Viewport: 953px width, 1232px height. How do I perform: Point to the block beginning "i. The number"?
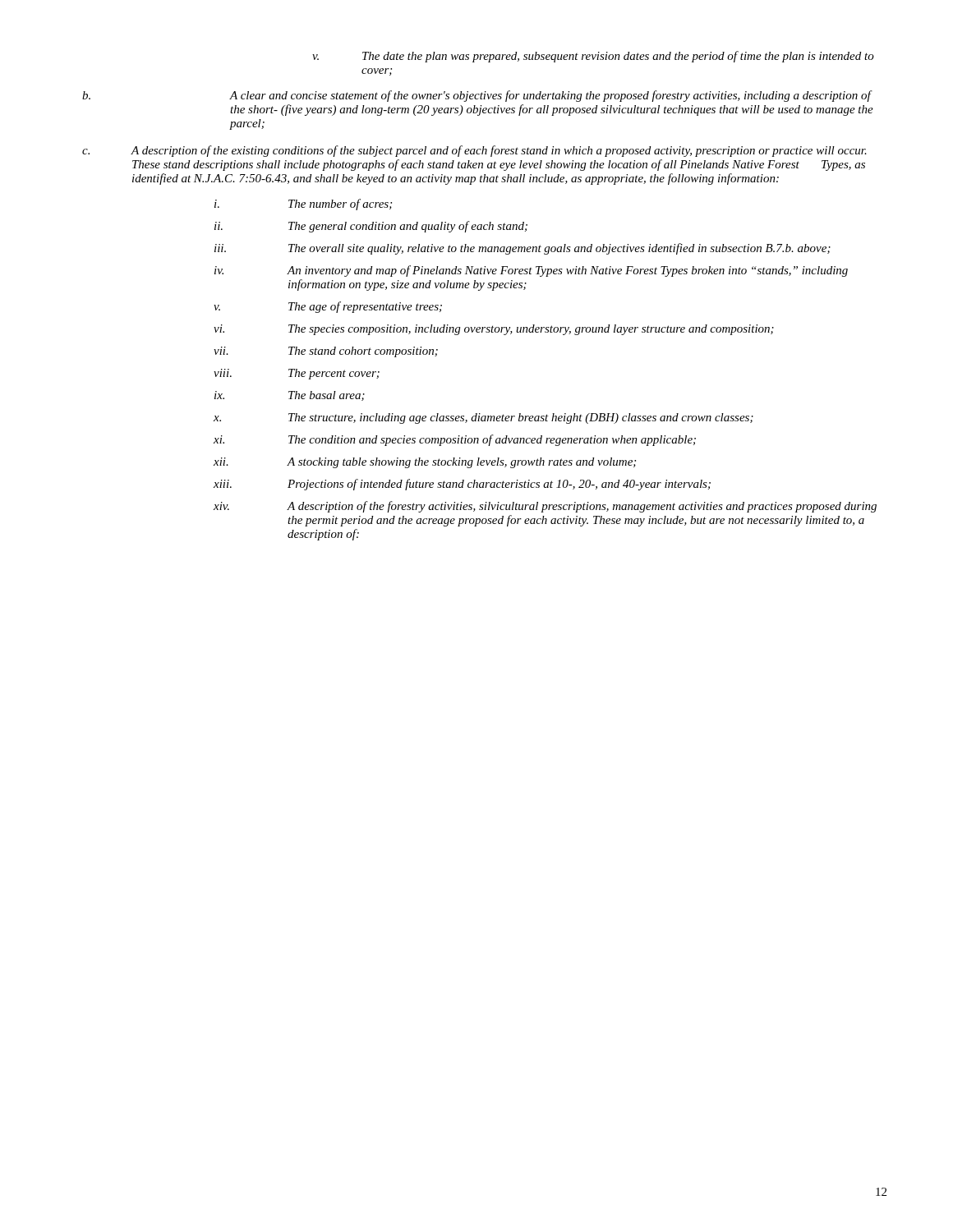[x=303, y=205]
